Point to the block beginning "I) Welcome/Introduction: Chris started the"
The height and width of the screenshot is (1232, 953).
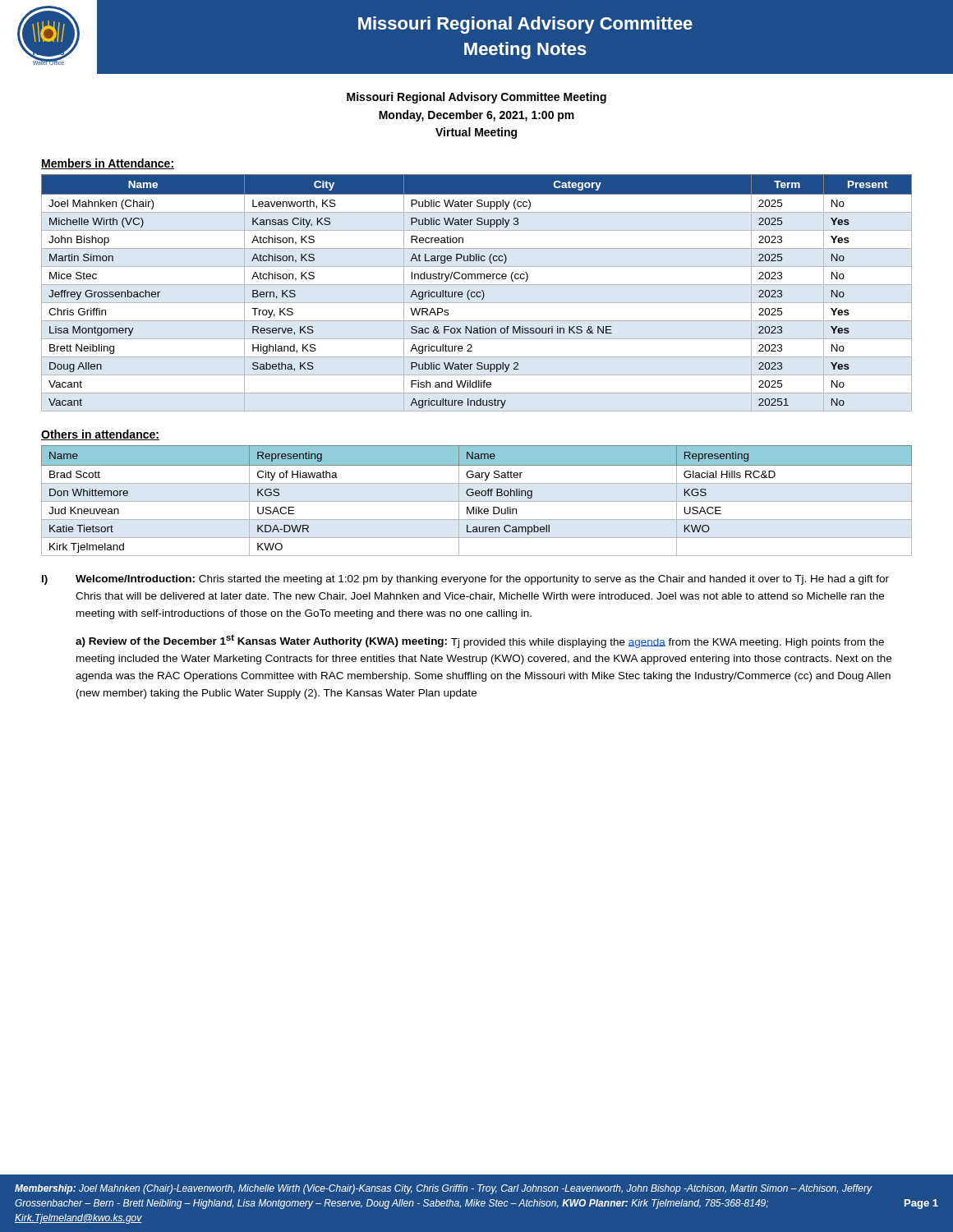476,637
